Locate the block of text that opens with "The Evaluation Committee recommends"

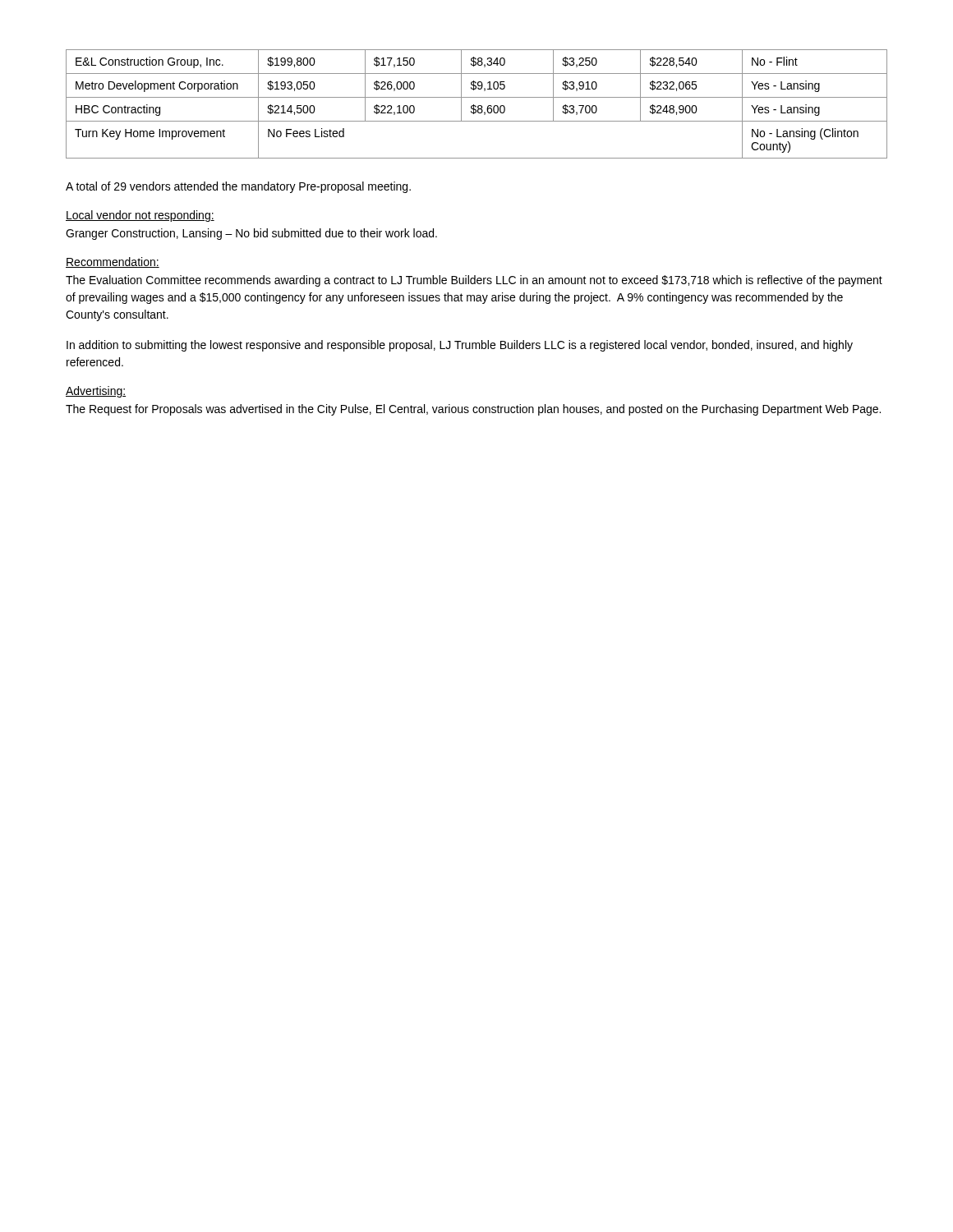click(x=474, y=297)
